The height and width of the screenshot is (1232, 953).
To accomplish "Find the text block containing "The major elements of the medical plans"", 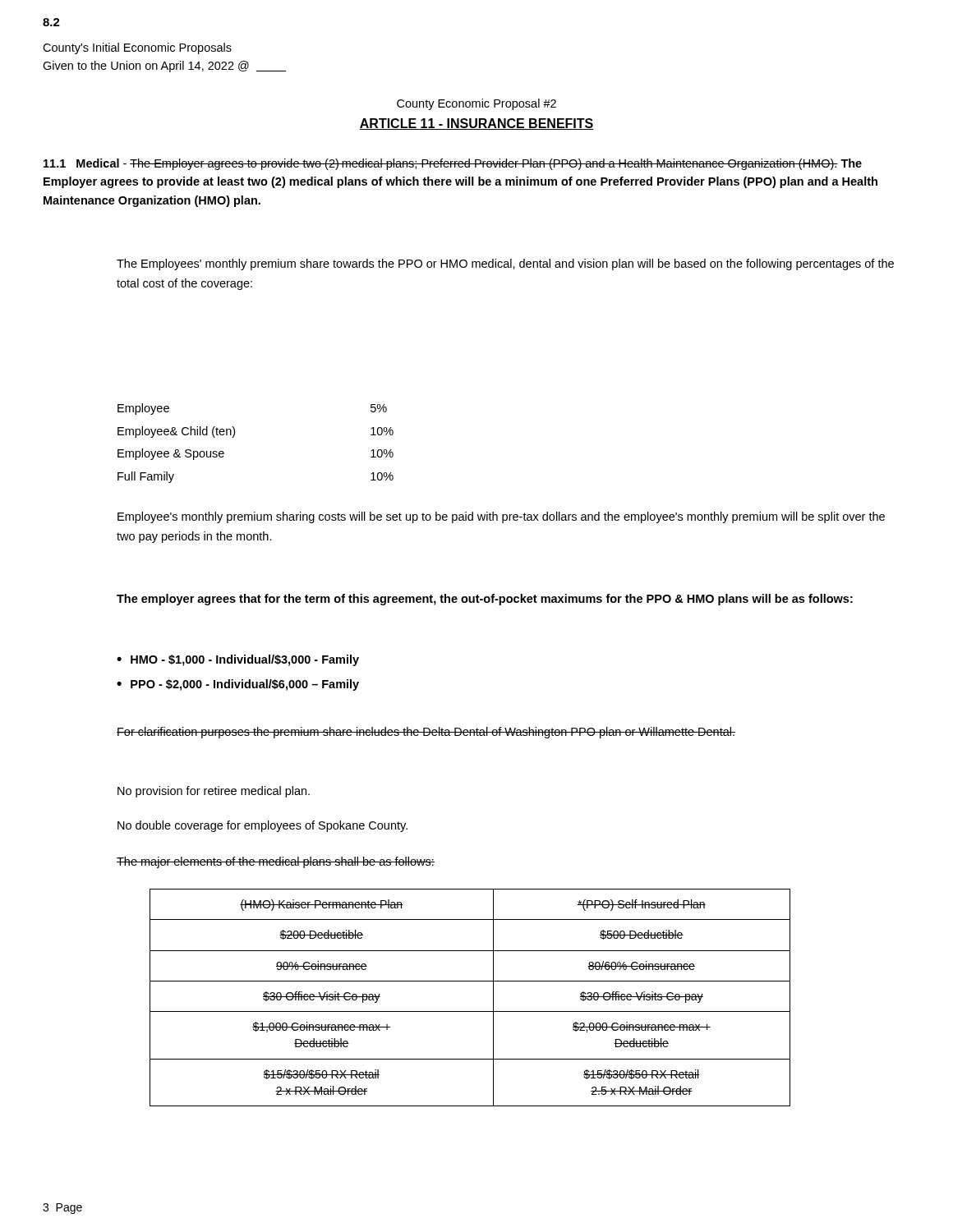I will pos(276,862).
